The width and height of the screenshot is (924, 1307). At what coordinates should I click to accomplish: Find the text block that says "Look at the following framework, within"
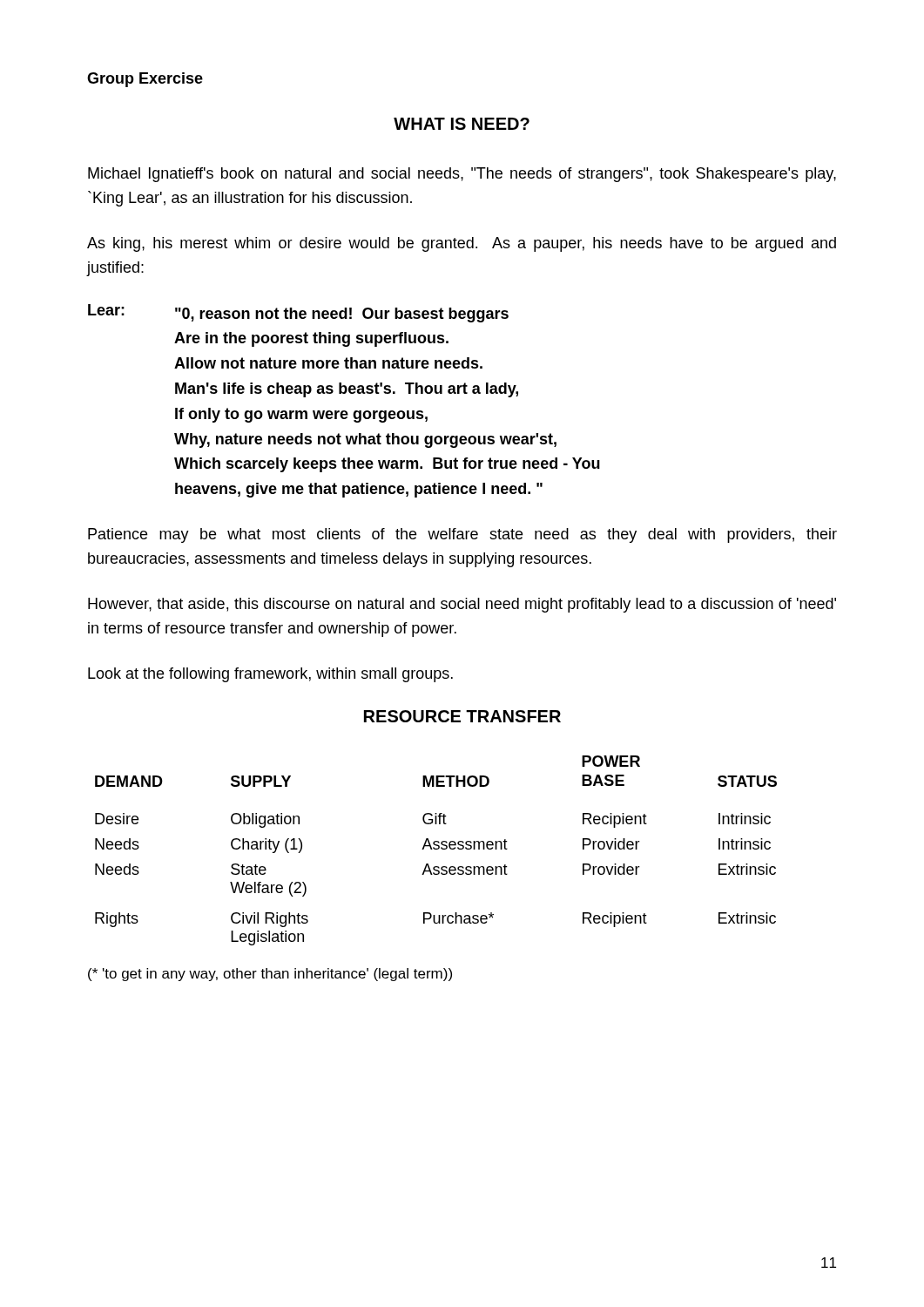pyautogui.click(x=271, y=673)
